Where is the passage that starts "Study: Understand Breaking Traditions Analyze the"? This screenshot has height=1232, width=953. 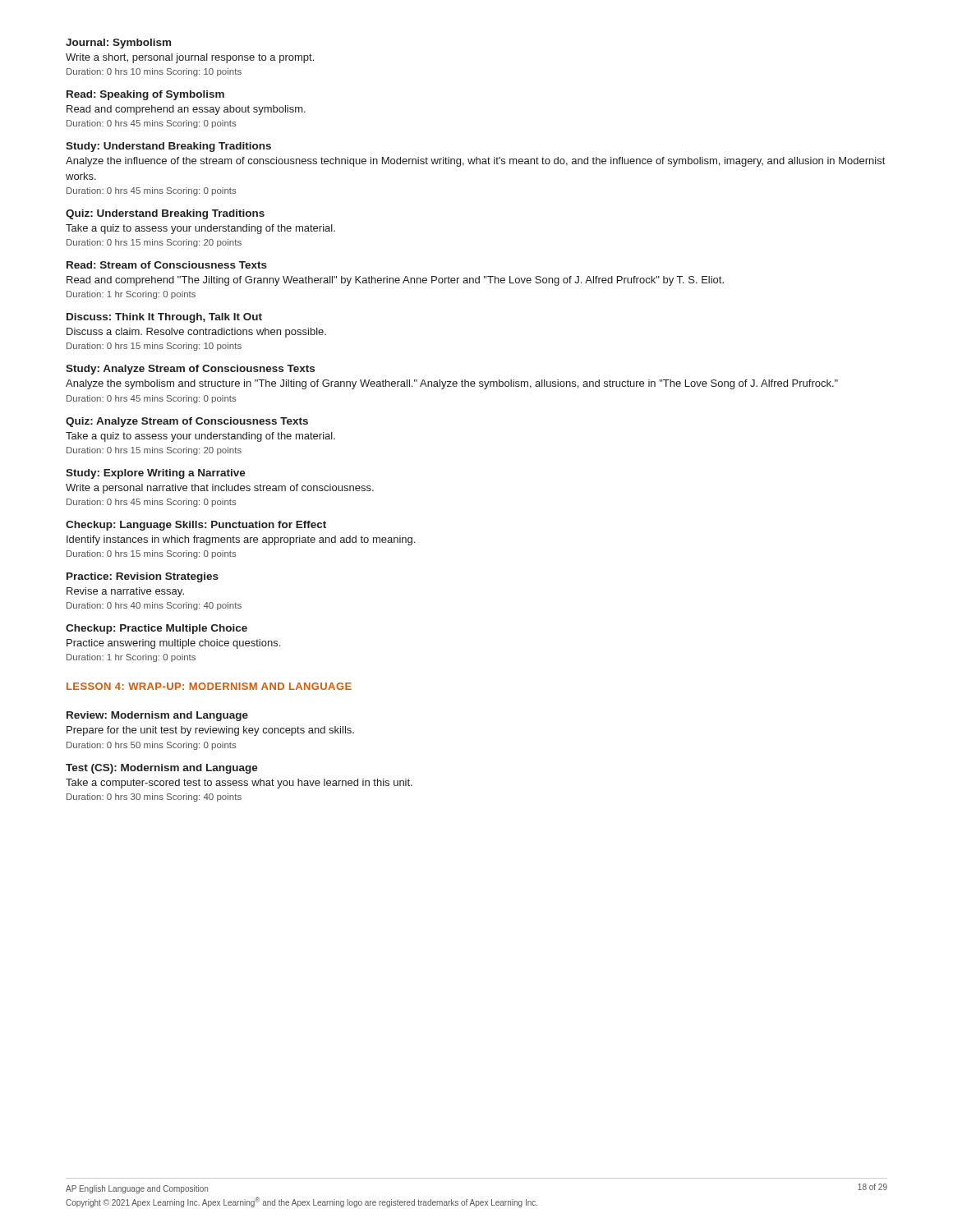(x=476, y=168)
